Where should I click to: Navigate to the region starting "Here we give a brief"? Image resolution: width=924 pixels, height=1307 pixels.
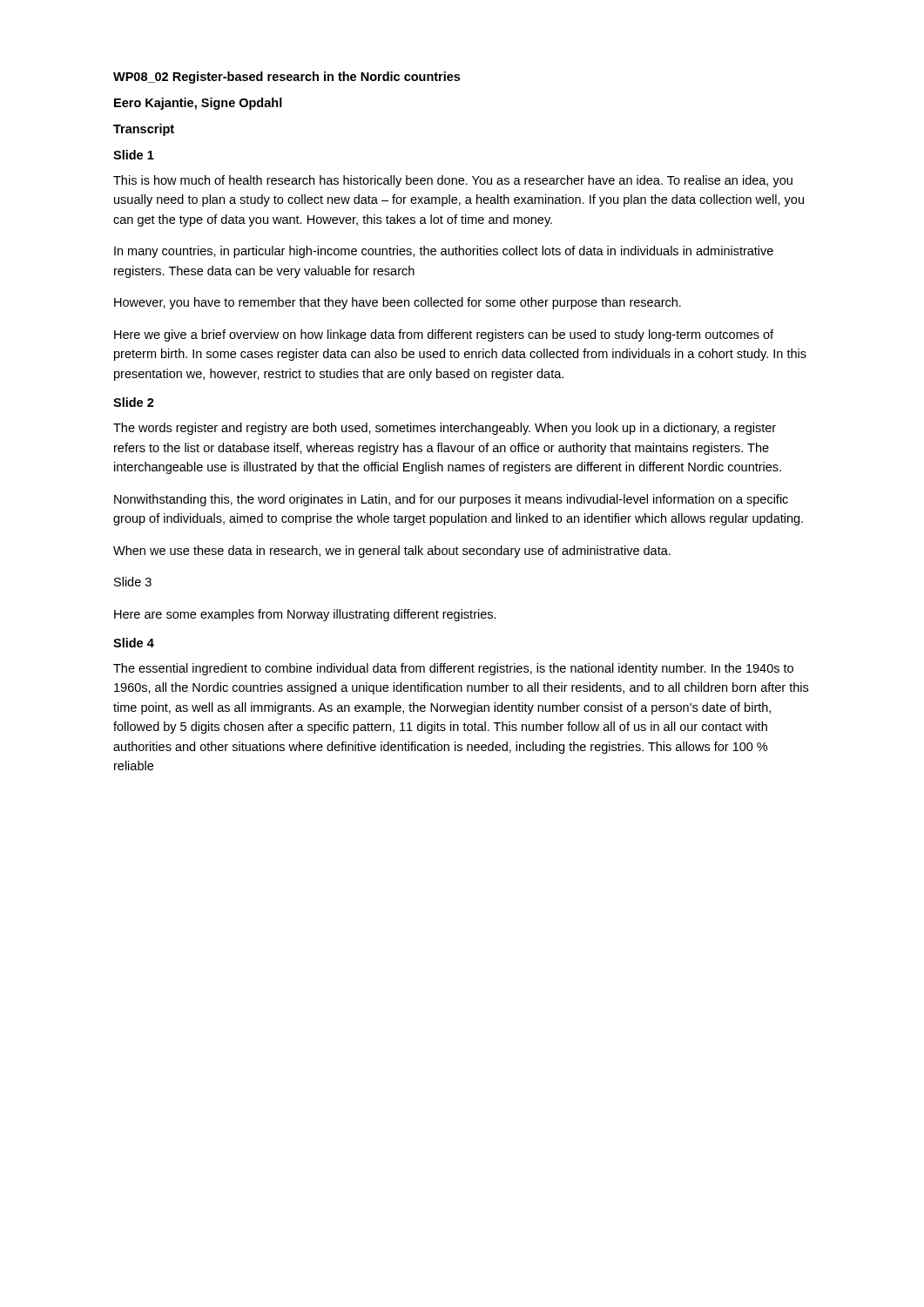point(460,354)
